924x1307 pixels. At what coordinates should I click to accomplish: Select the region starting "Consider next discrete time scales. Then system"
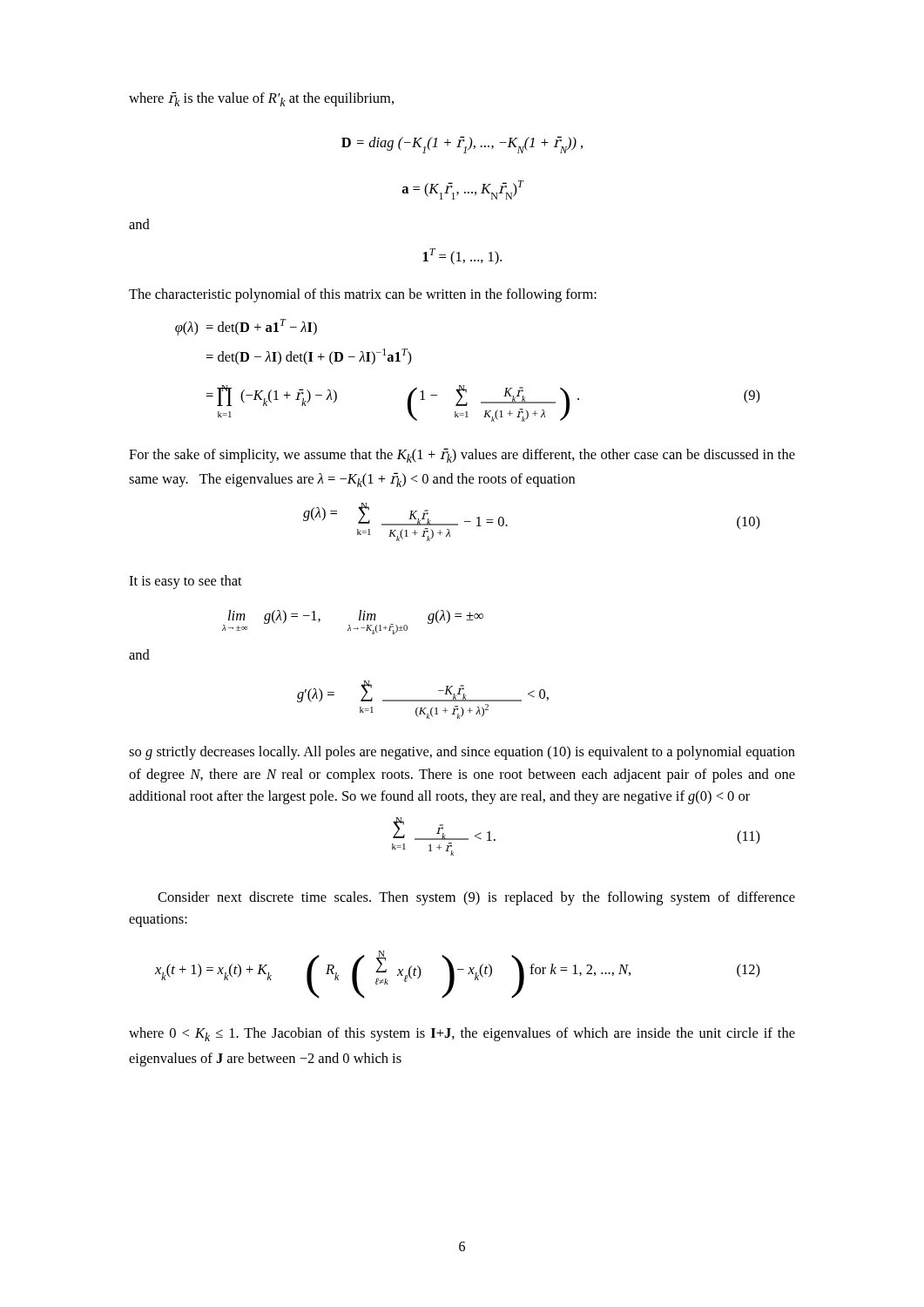pyautogui.click(x=462, y=908)
